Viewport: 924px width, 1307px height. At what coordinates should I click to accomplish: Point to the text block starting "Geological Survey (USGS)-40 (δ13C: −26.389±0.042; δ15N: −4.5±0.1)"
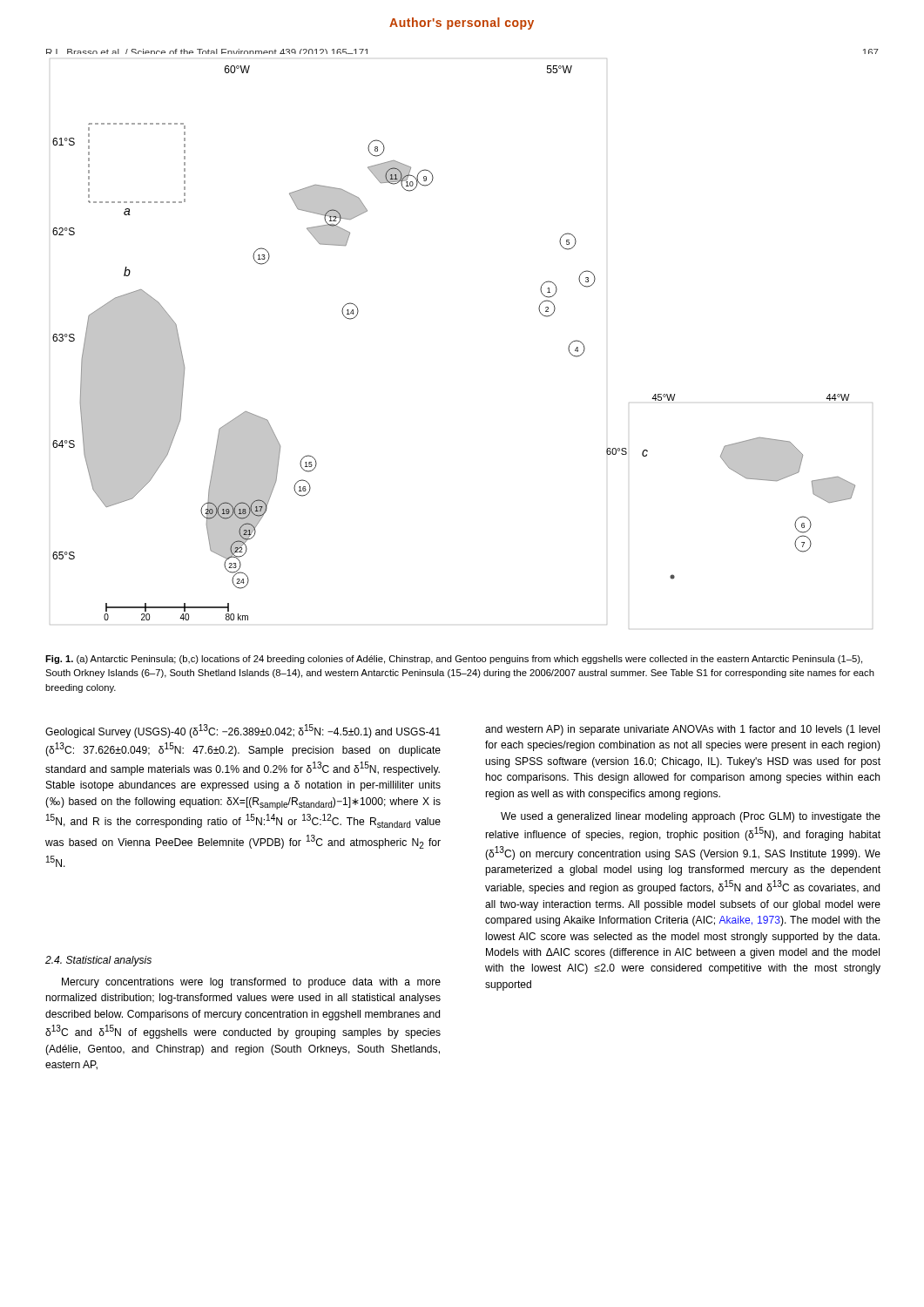tap(243, 796)
